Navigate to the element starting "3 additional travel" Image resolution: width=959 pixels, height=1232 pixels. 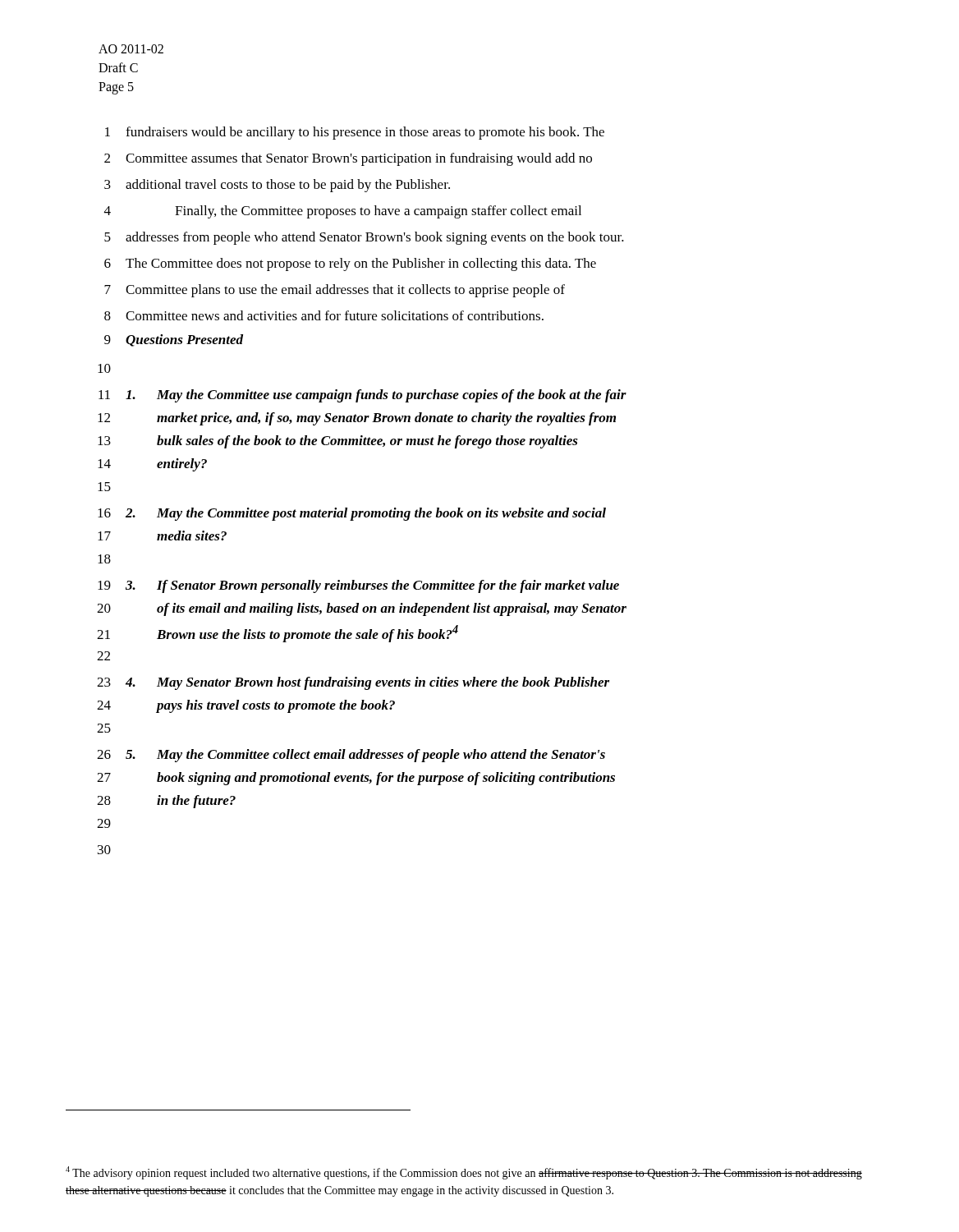(277, 186)
